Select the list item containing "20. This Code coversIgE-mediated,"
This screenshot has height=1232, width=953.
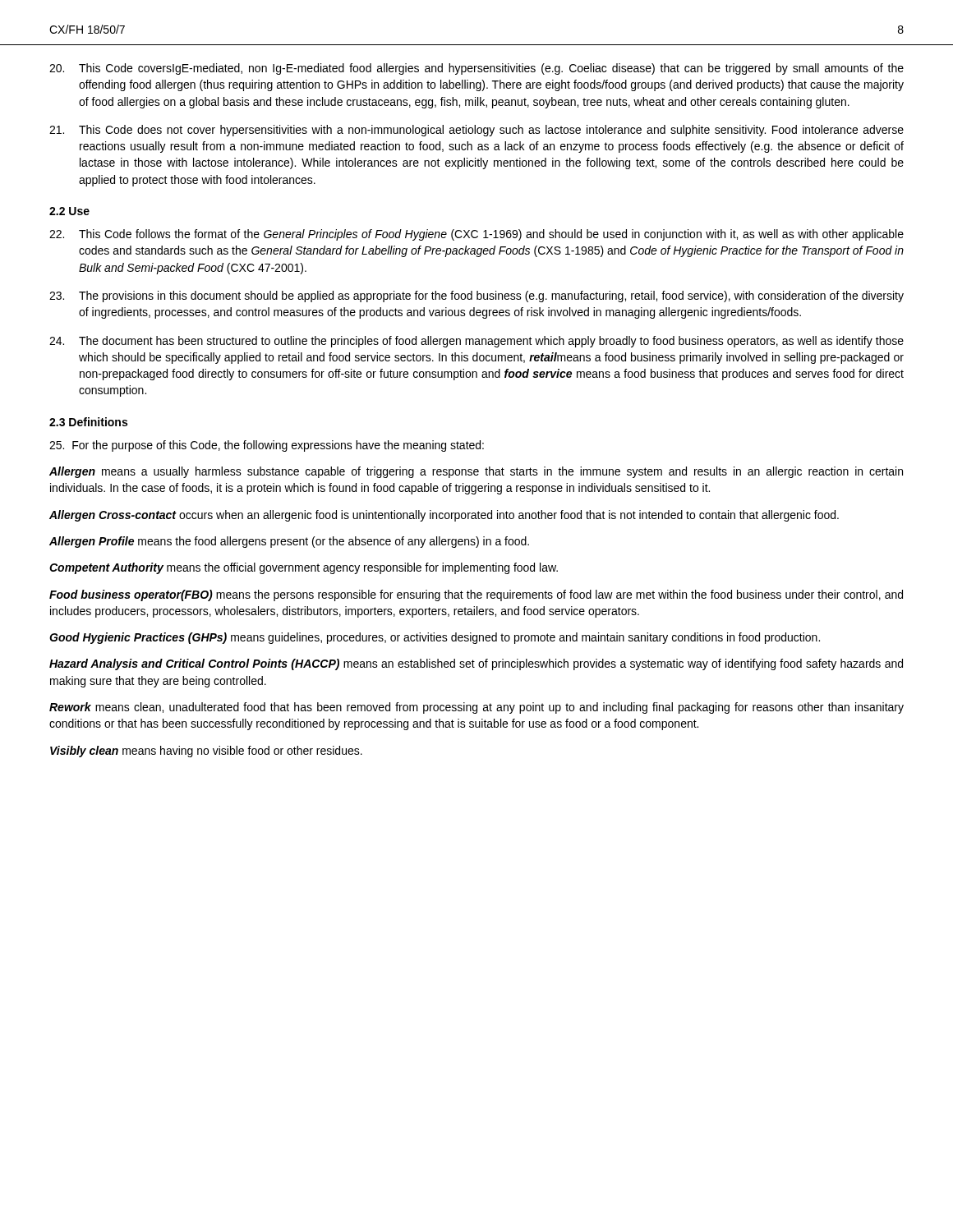(476, 85)
